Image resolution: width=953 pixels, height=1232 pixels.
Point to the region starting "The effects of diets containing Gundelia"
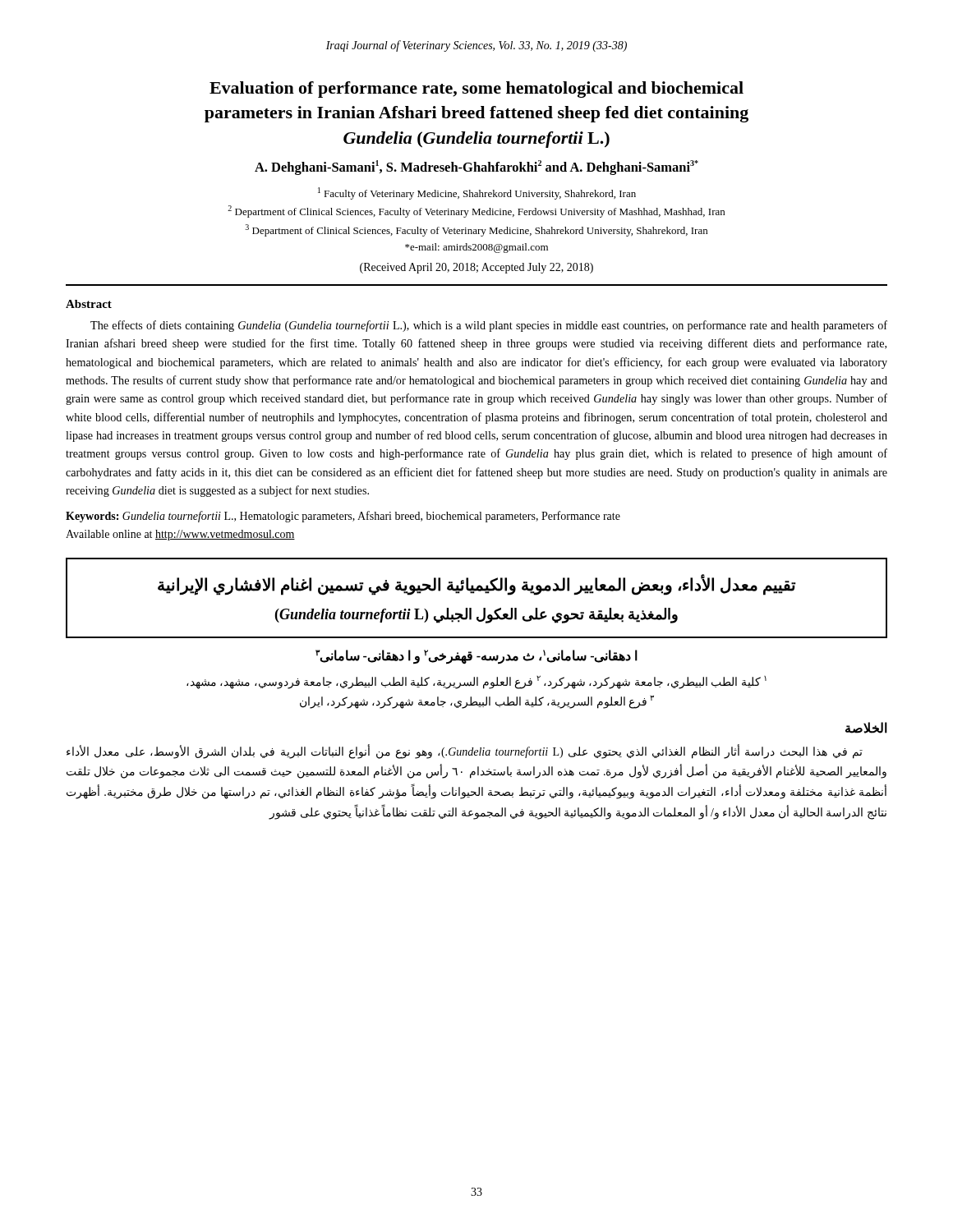click(476, 408)
